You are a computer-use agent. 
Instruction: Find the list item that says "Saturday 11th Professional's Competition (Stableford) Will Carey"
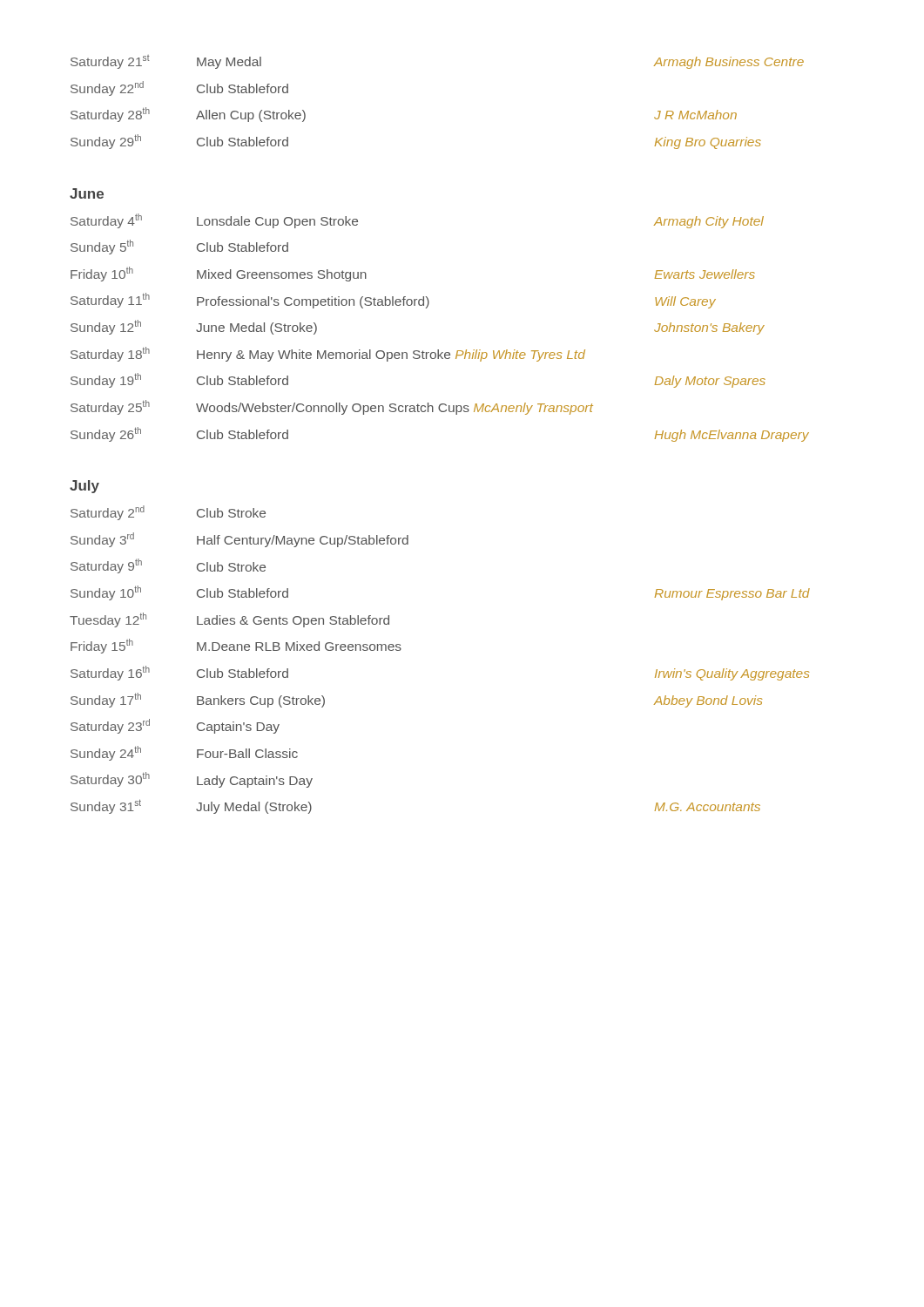coord(393,301)
